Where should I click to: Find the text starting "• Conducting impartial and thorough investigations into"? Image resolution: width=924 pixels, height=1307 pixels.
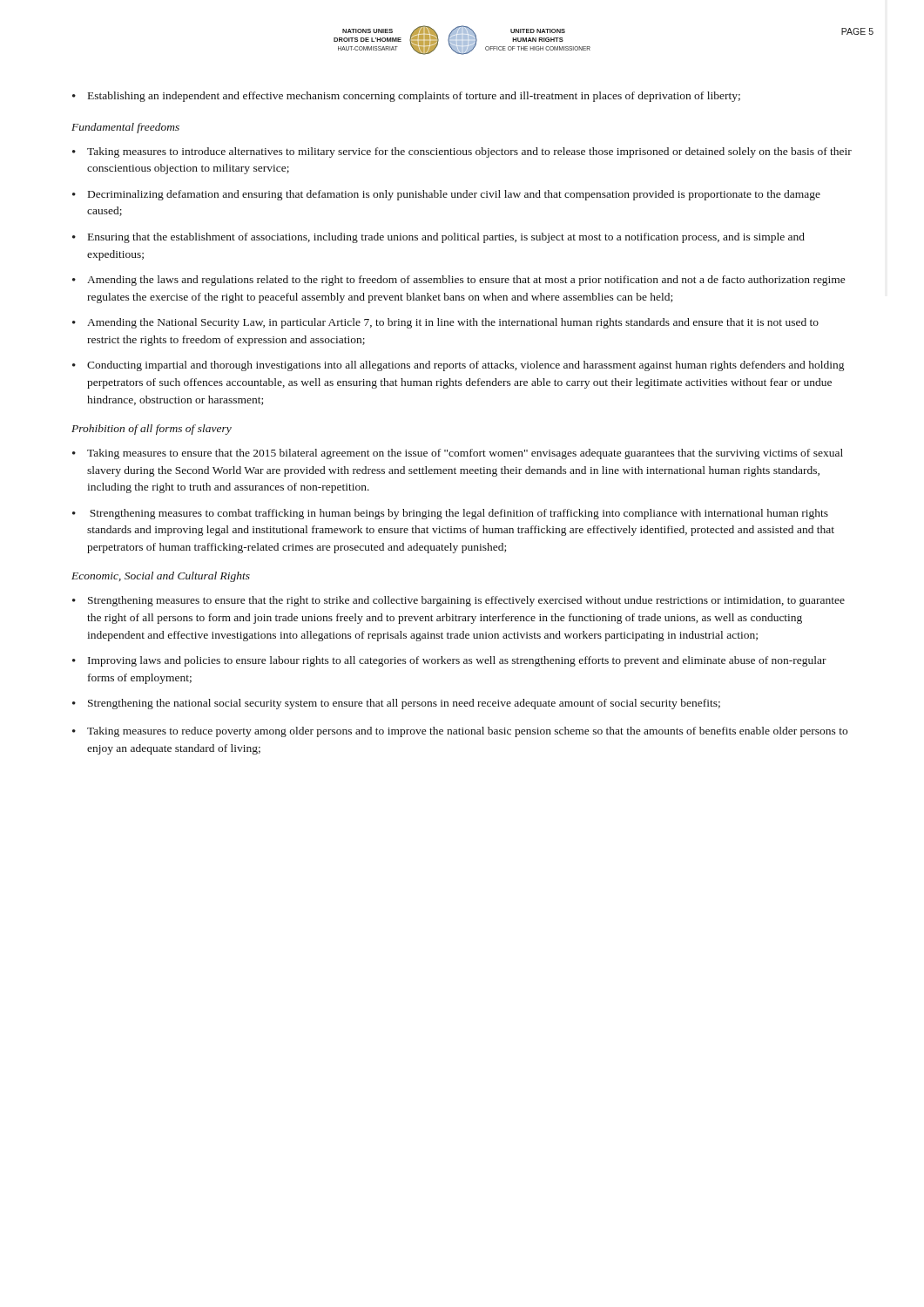462,382
